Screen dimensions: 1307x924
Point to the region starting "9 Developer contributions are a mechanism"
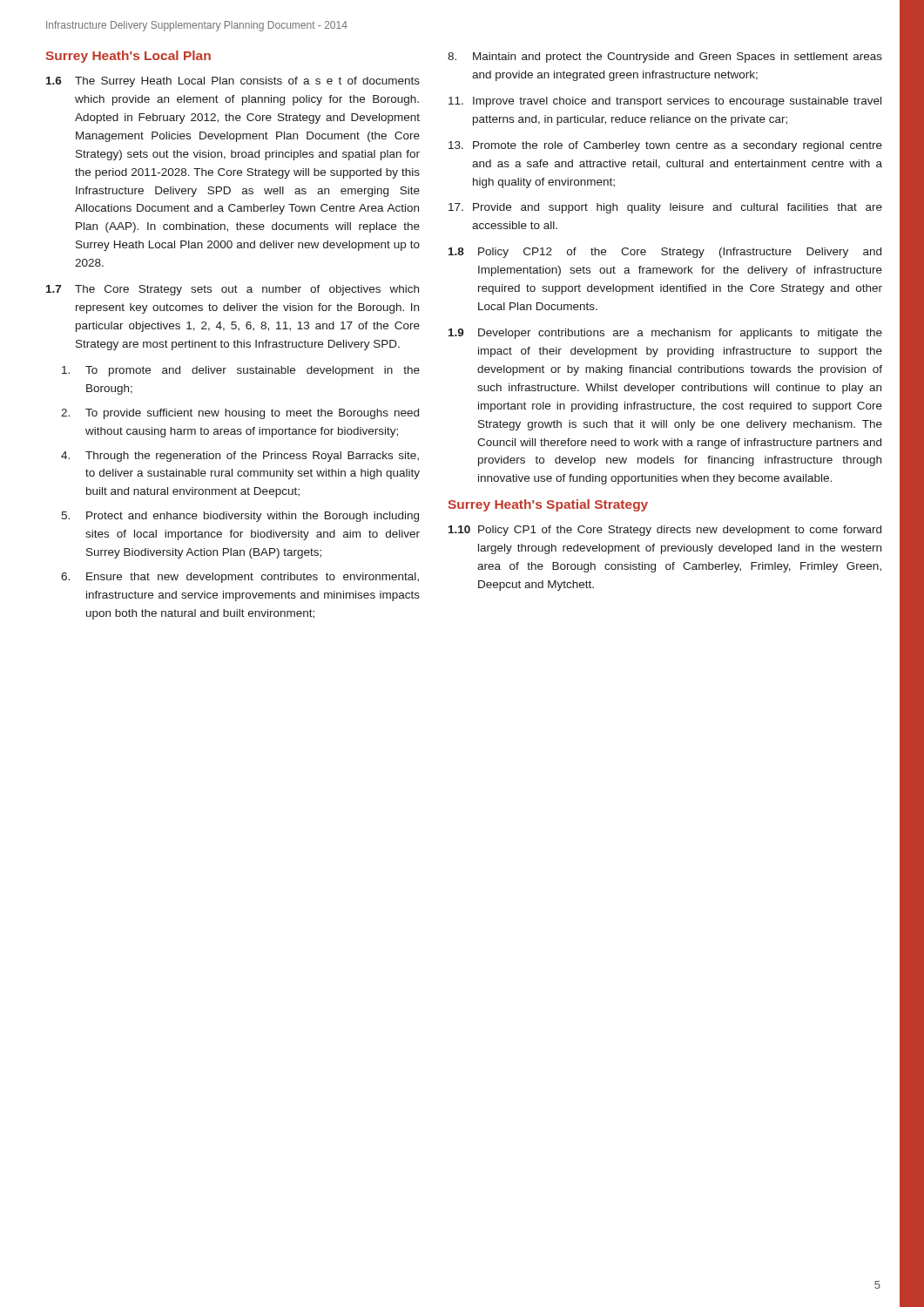[665, 406]
